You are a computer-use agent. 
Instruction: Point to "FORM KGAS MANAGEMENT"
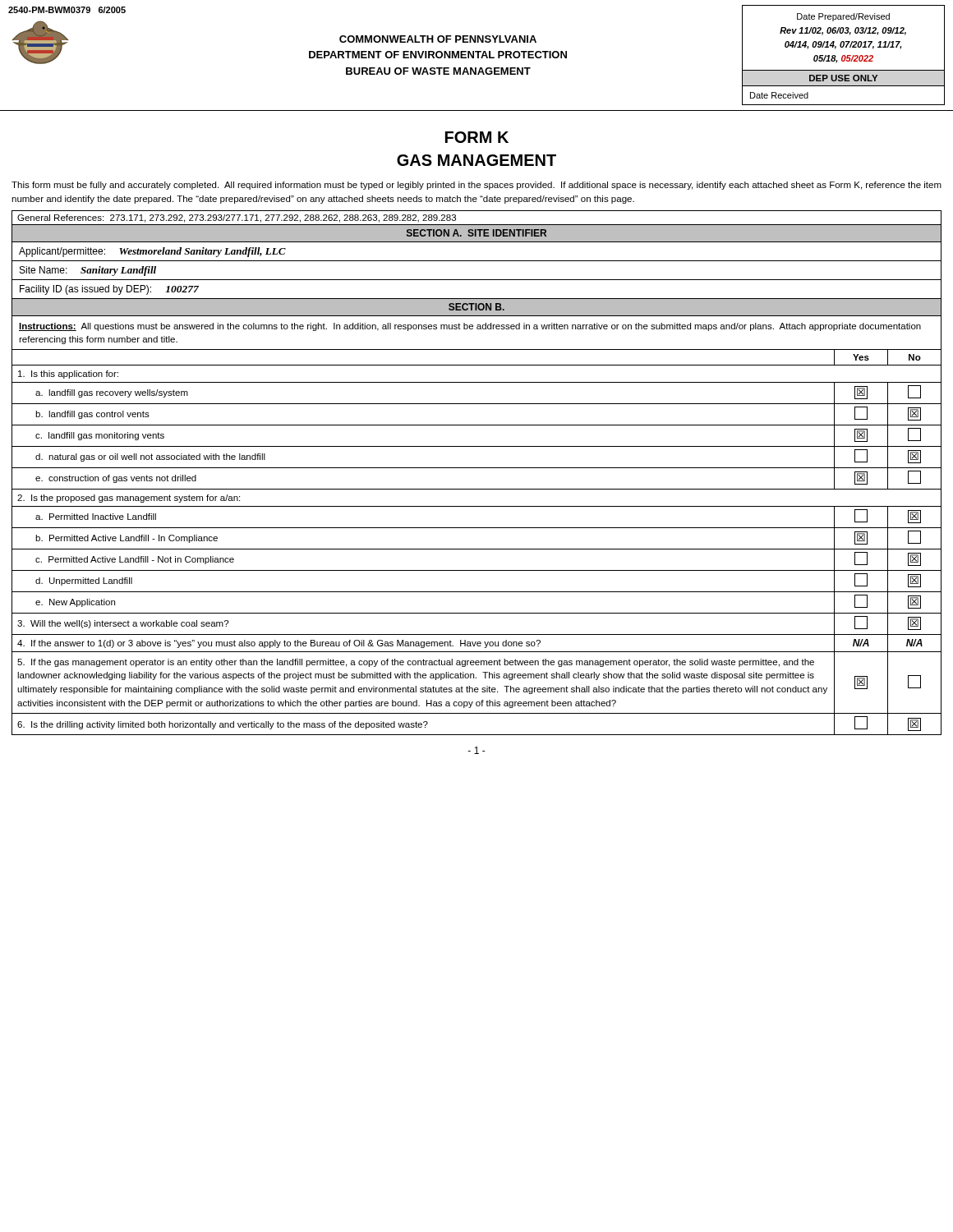point(476,149)
